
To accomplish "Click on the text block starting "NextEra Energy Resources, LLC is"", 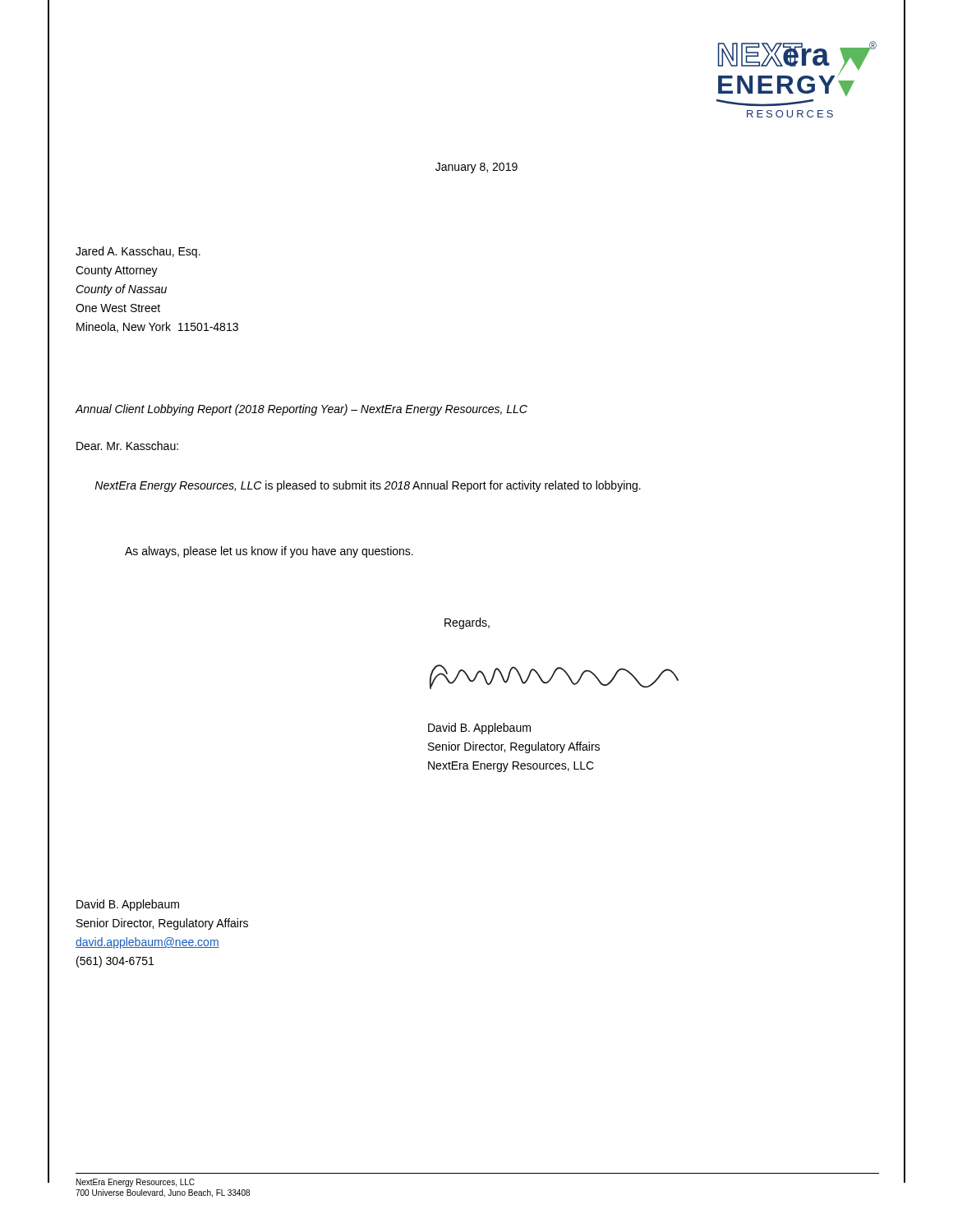I will tap(358, 485).
